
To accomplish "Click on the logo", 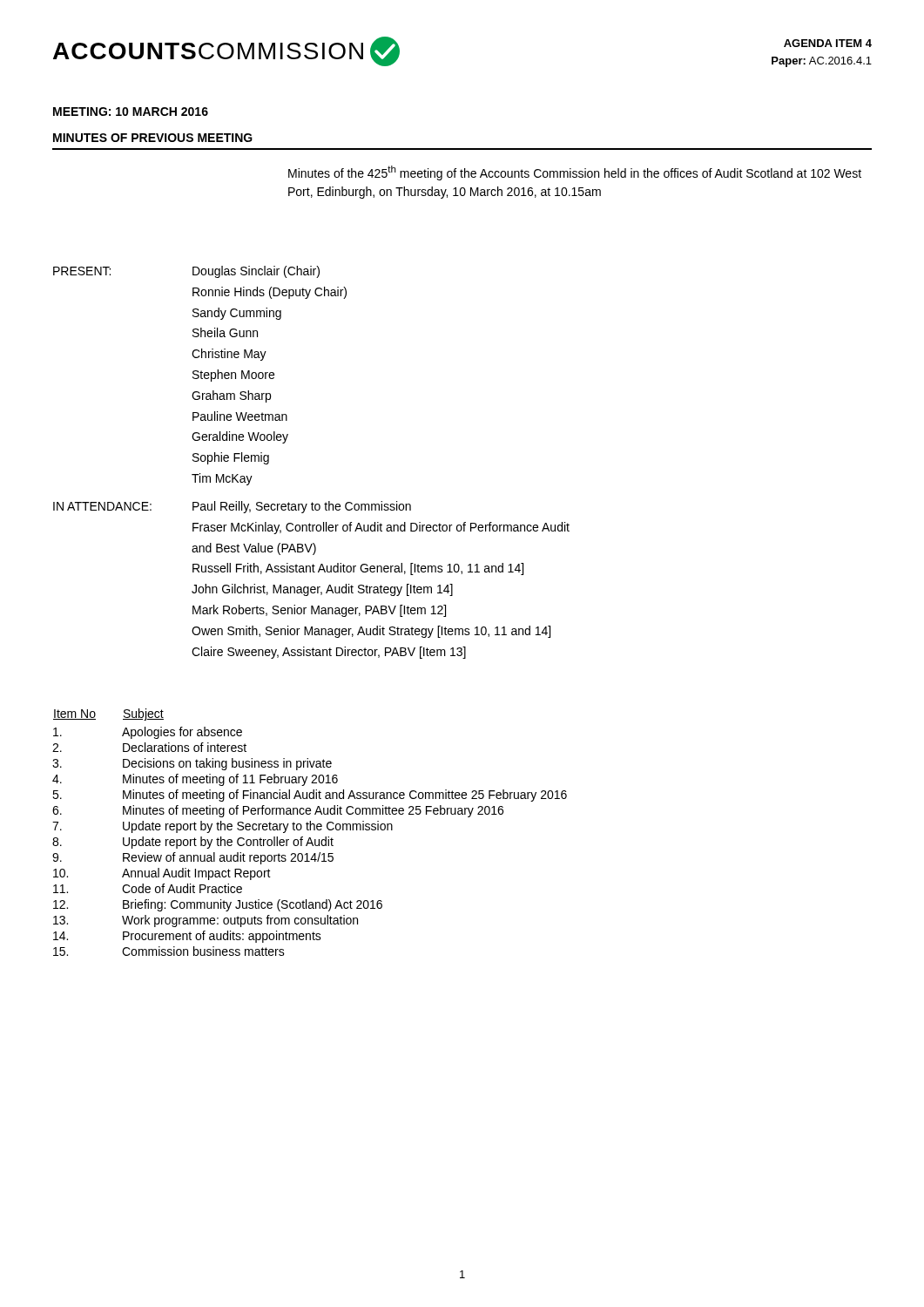I will point(227,51).
